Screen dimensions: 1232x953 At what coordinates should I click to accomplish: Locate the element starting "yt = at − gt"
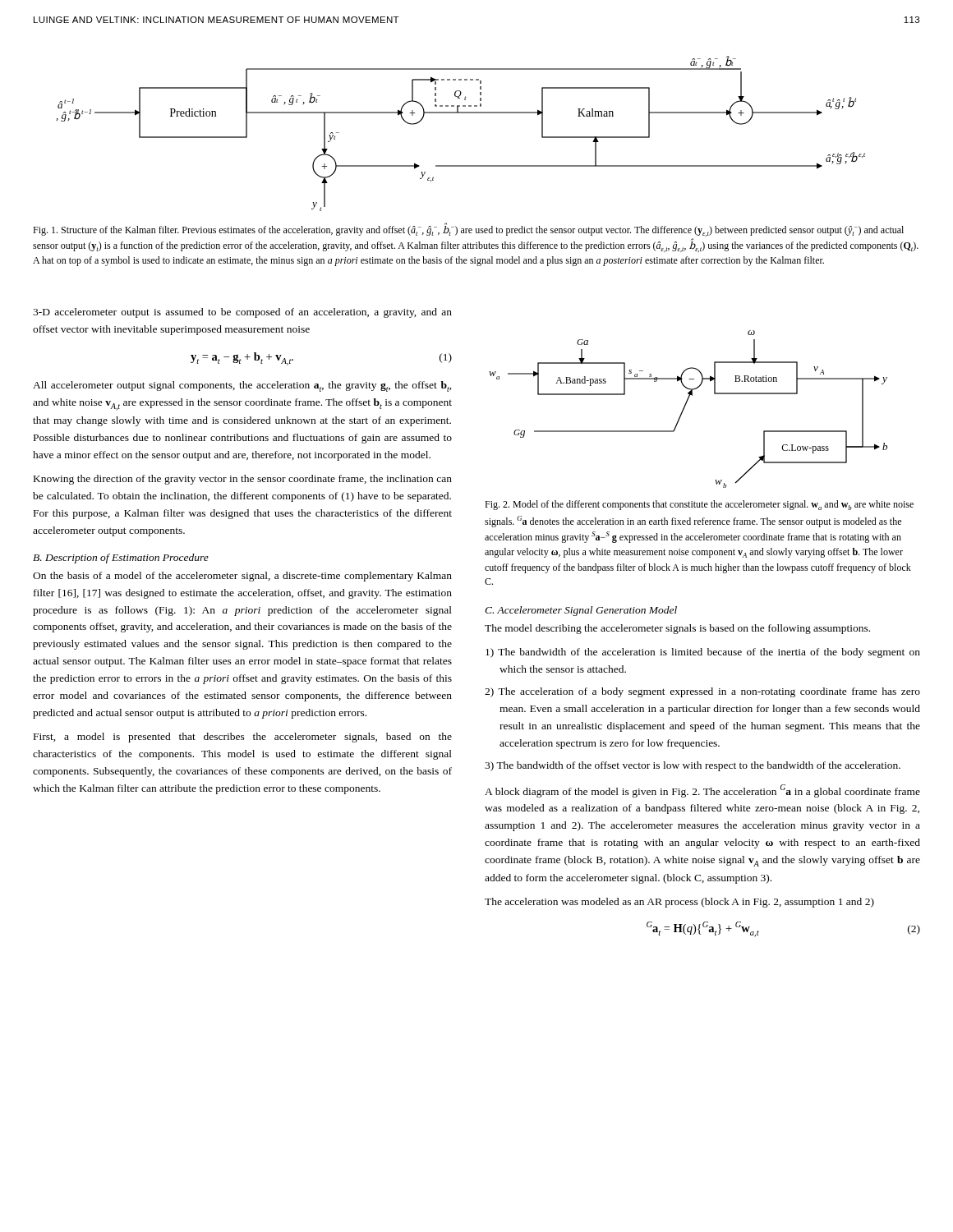tap(237, 359)
